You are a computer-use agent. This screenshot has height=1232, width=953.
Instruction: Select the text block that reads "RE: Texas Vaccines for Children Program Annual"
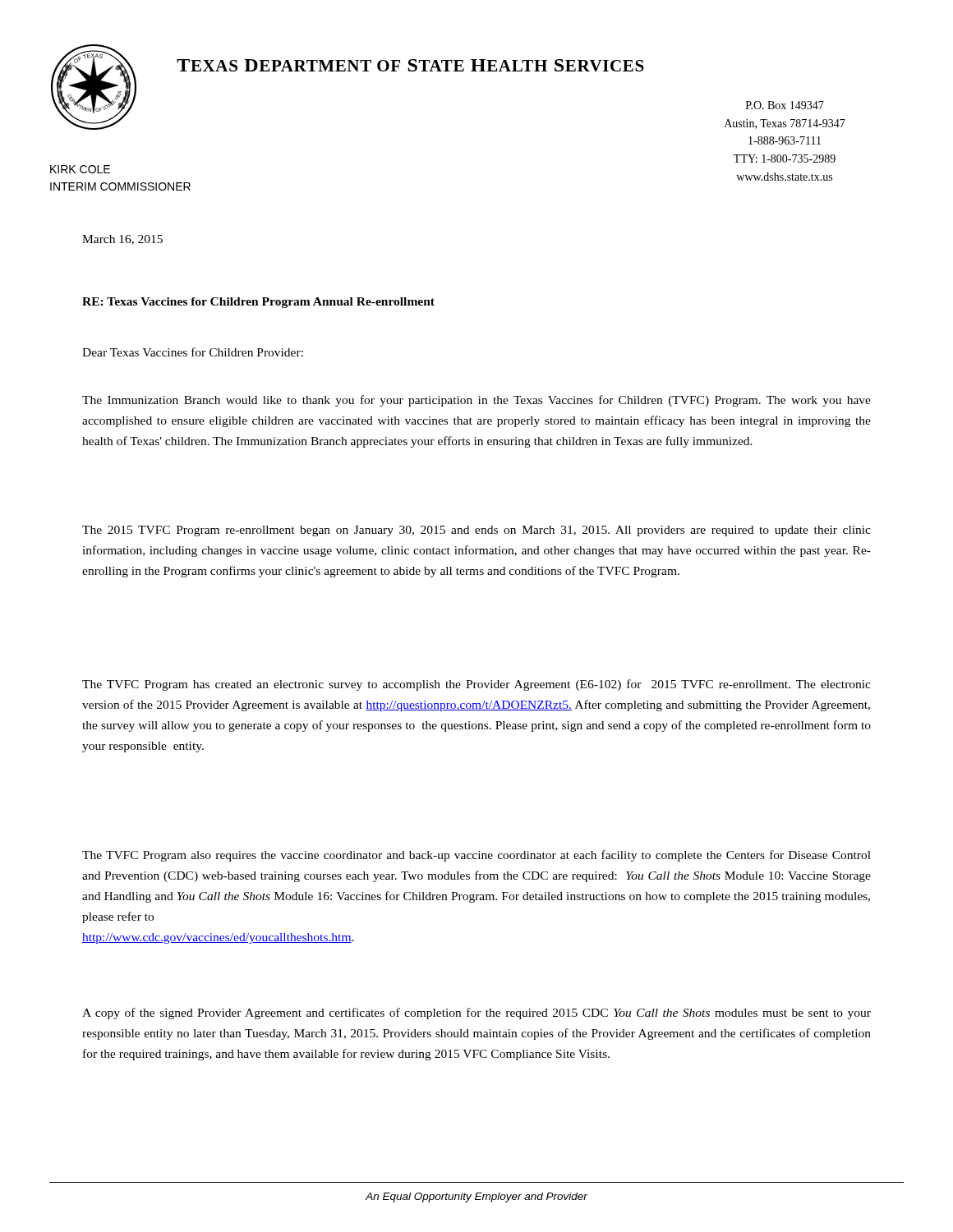tap(258, 301)
